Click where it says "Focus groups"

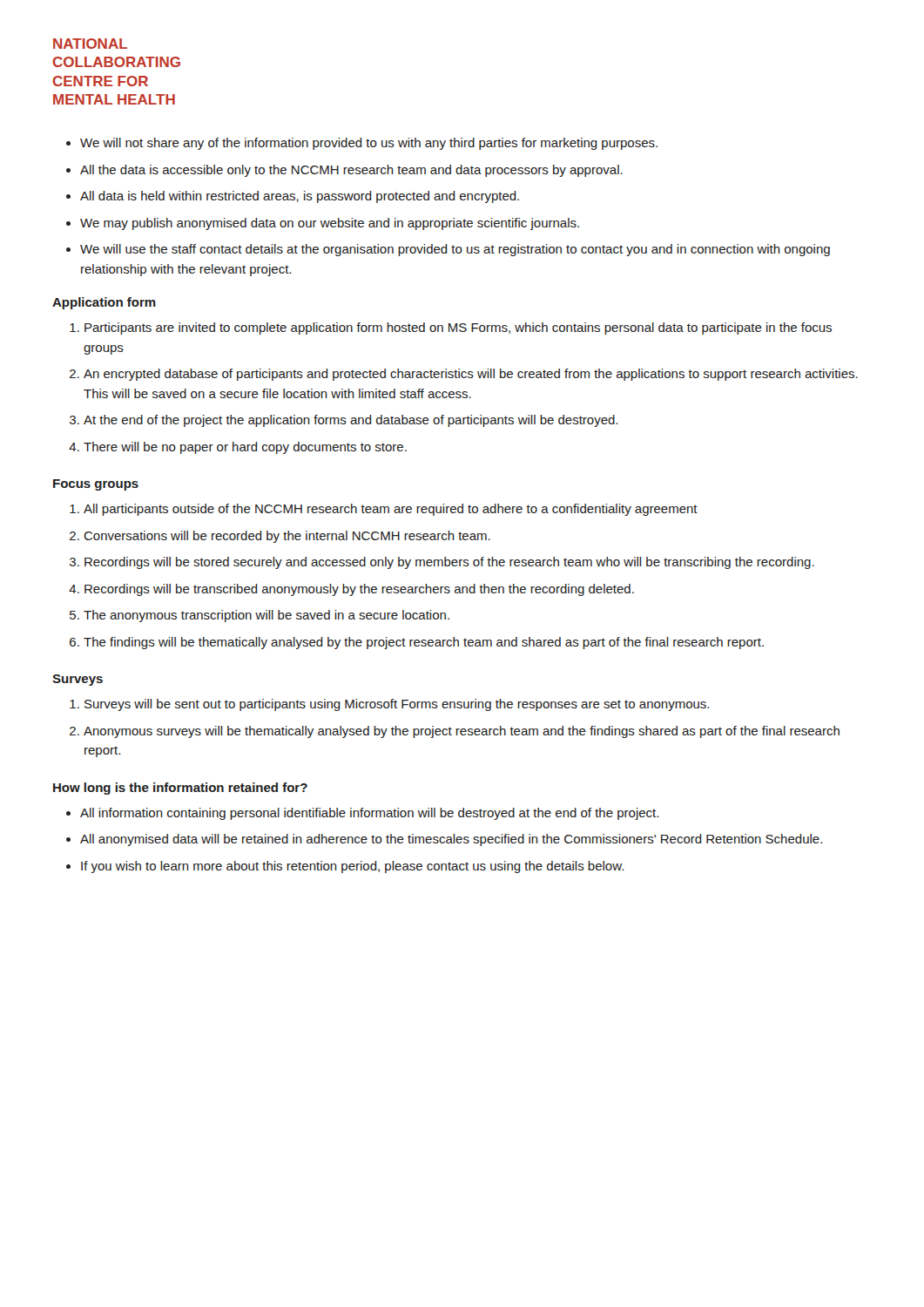click(x=95, y=483)
